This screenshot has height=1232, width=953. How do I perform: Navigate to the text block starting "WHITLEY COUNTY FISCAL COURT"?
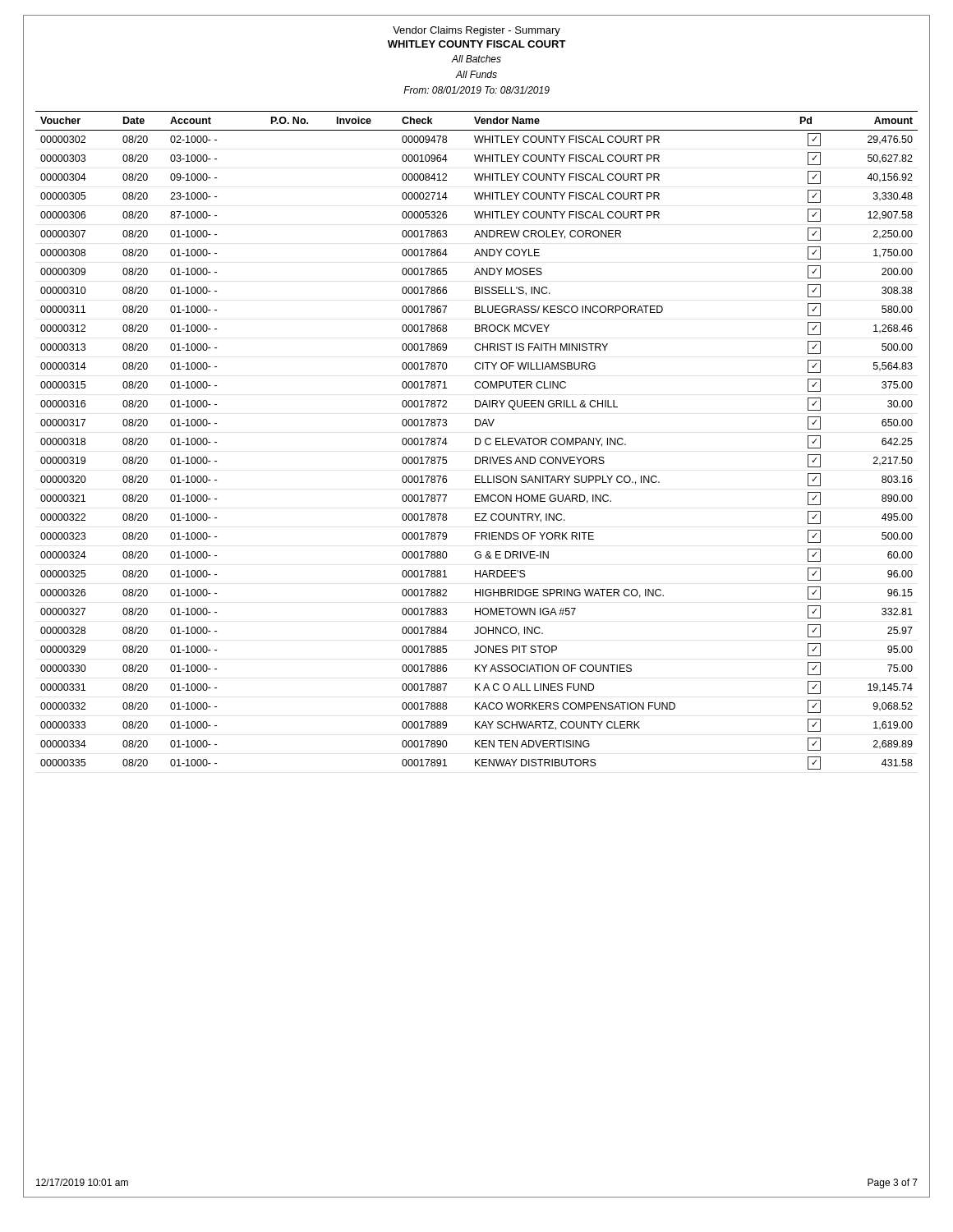[476, 44]
